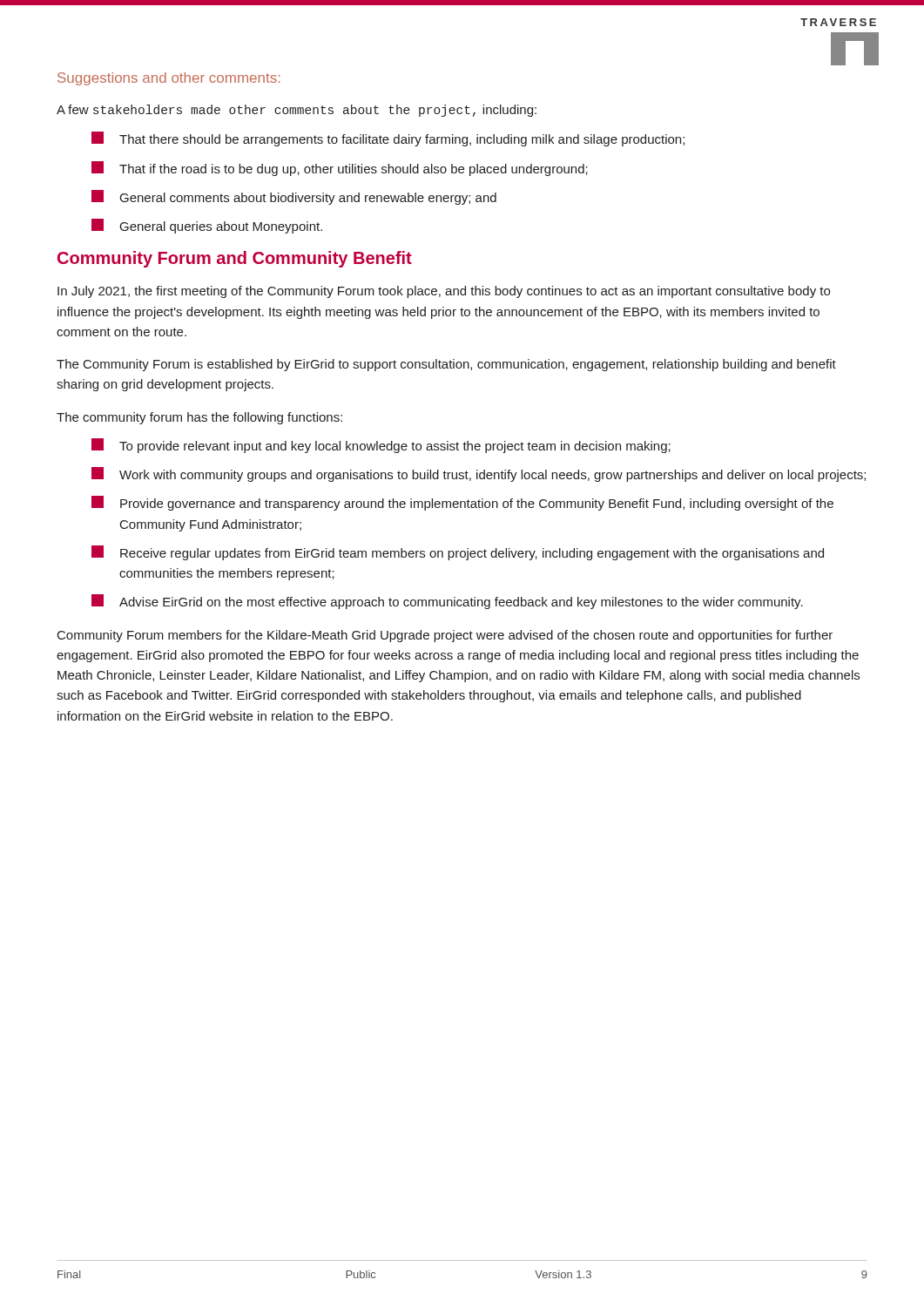
Task: Where is the passage that starts "To provide relevant input and key"?
Action: point(479,446)
